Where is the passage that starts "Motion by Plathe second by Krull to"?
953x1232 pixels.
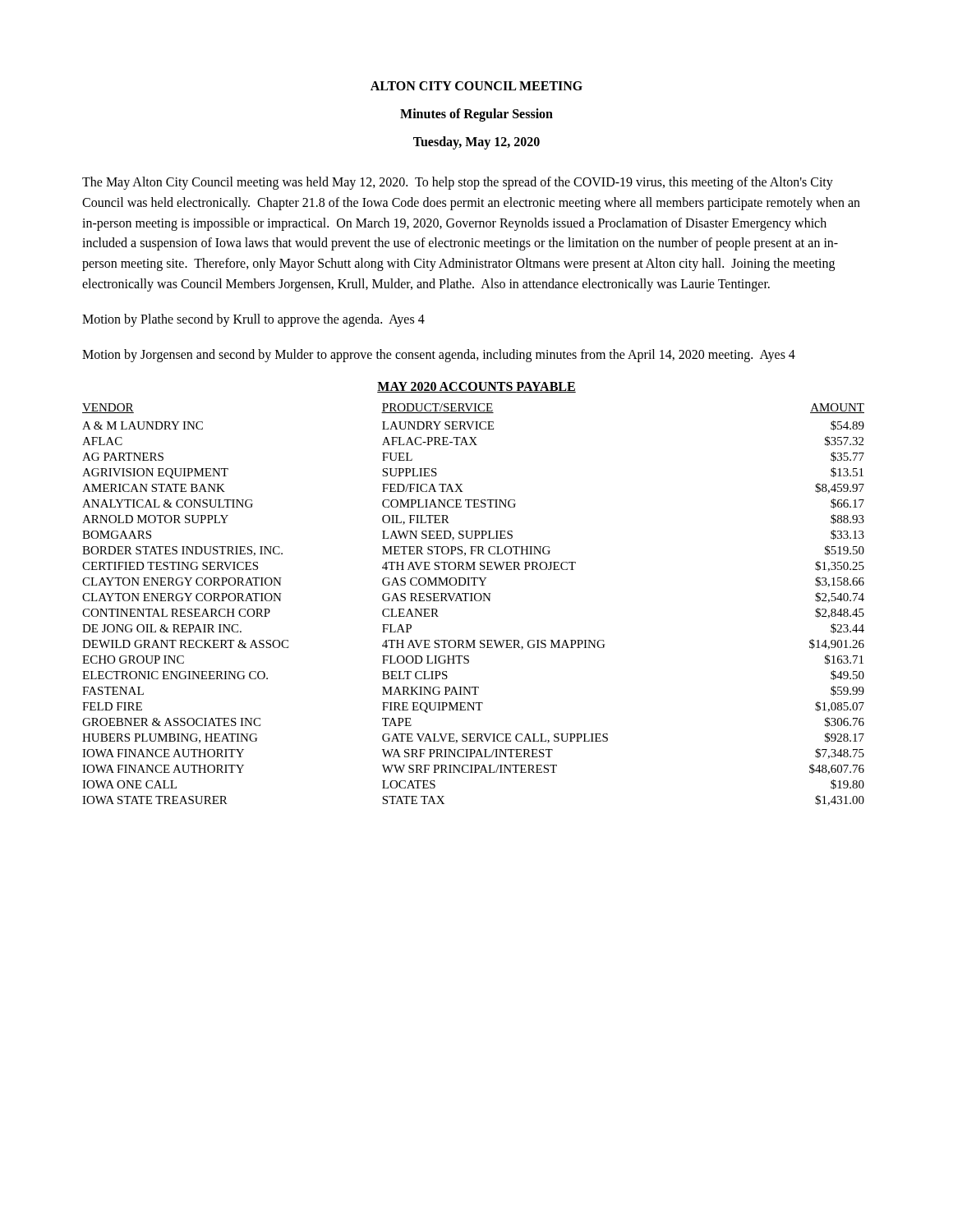(253, 319)
